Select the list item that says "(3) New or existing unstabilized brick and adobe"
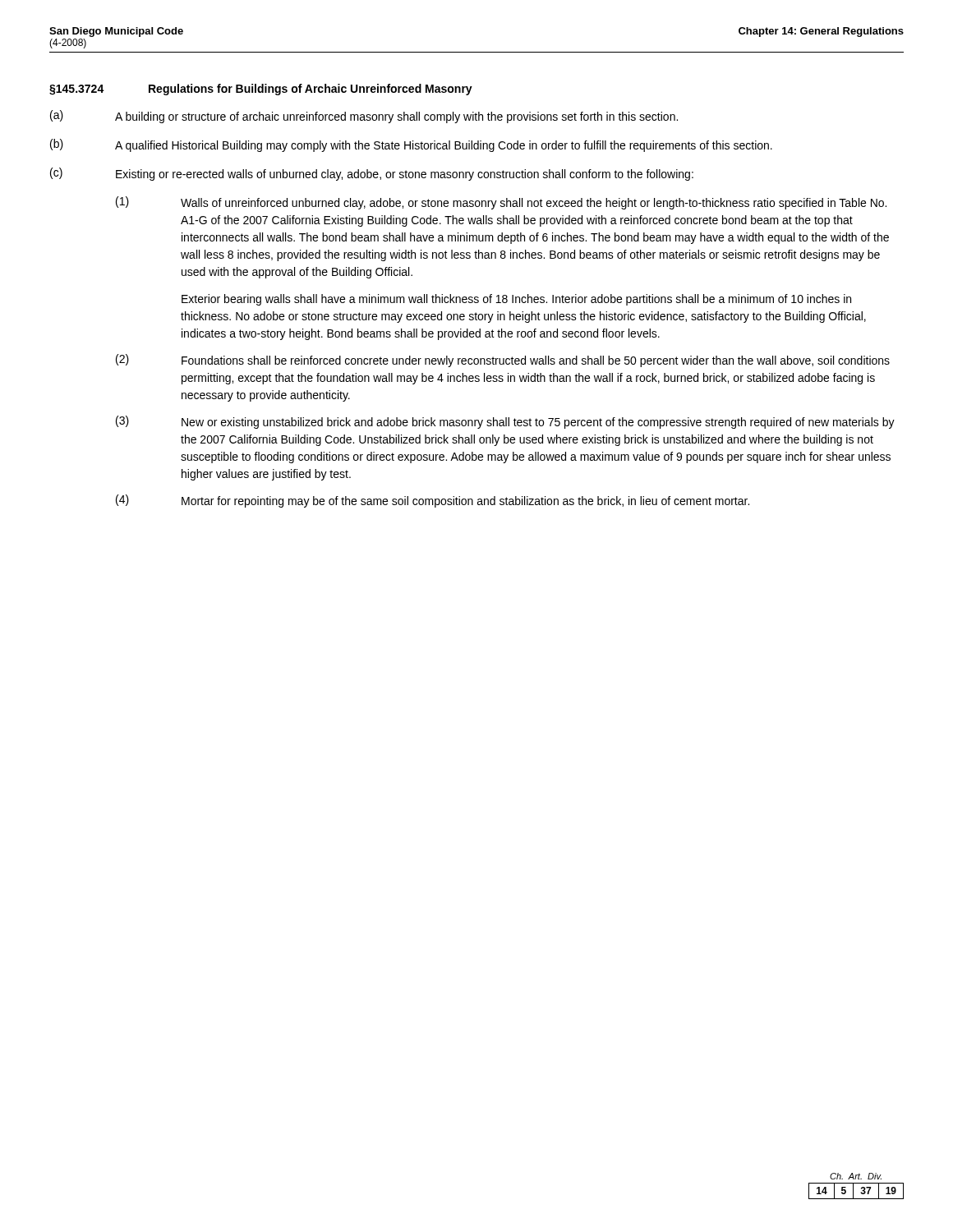This screenshot has height=1232, width=953. click(509, 448)
